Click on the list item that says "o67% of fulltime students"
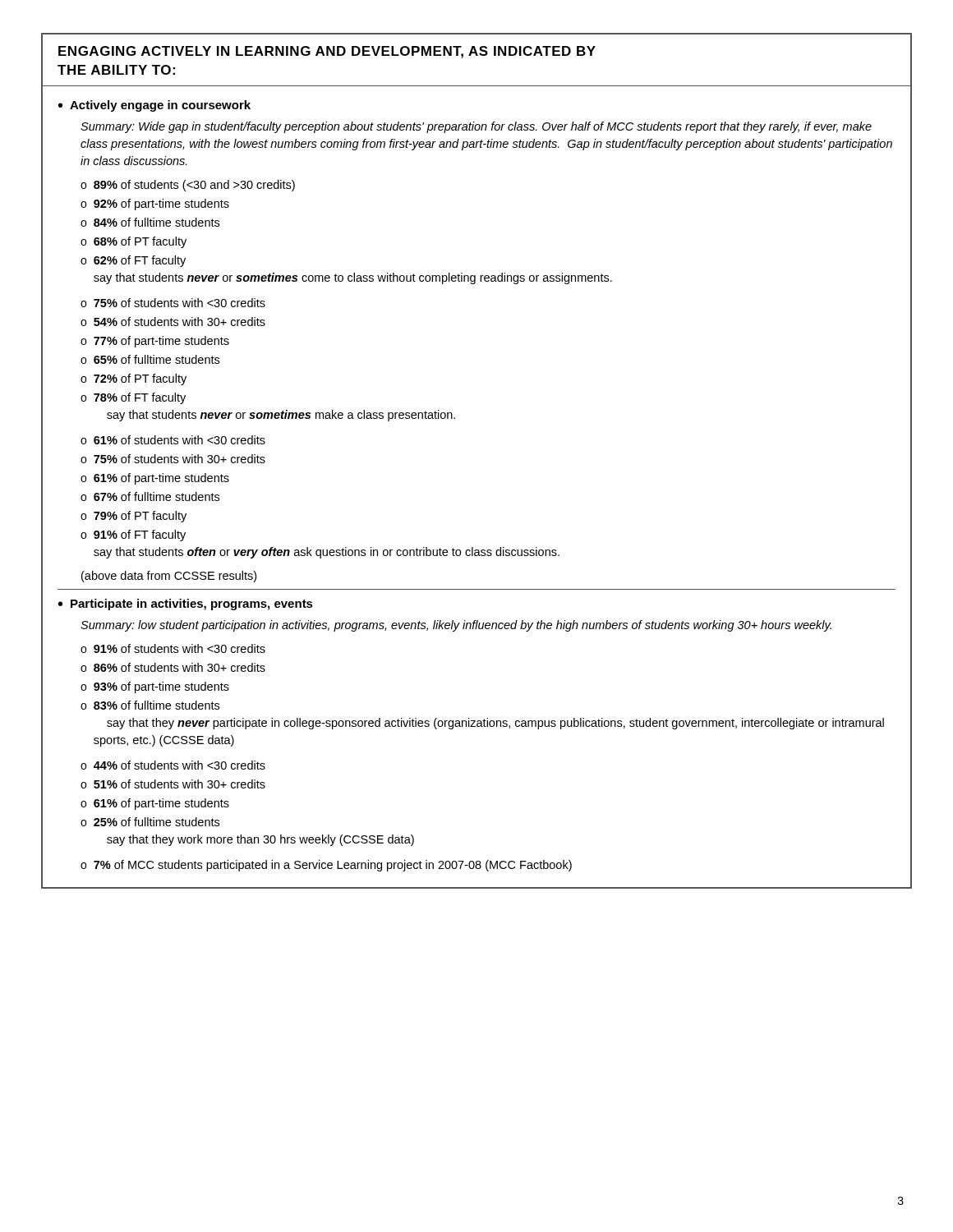953x1232 pixels. tap(150, 496)
